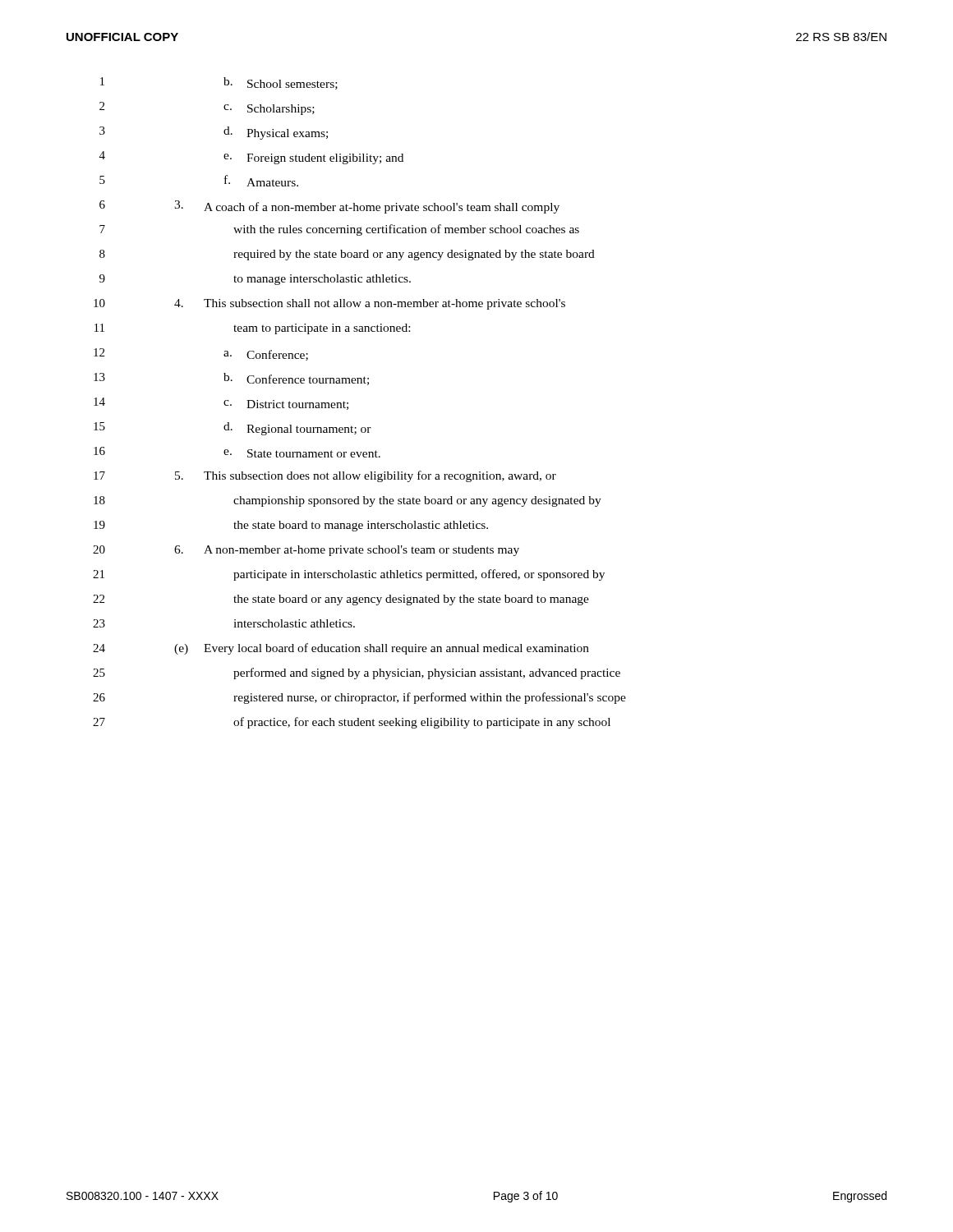This screenshot has width=953, height=1232.
Task: Where is the passage that starts "6 3. A"?
Action: coord(476,207)
